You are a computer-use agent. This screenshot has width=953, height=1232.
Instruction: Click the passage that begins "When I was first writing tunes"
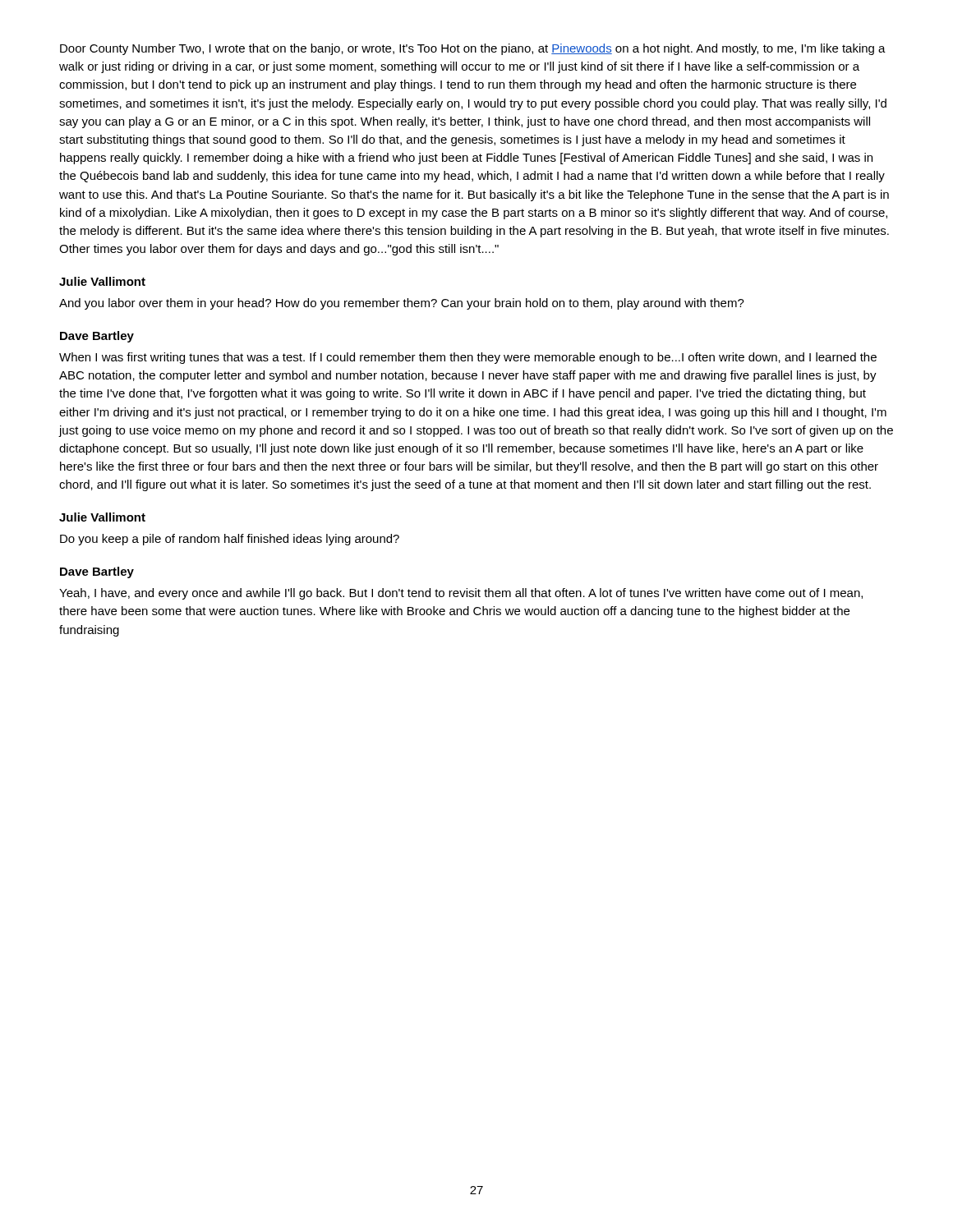(x=476, y=421)
